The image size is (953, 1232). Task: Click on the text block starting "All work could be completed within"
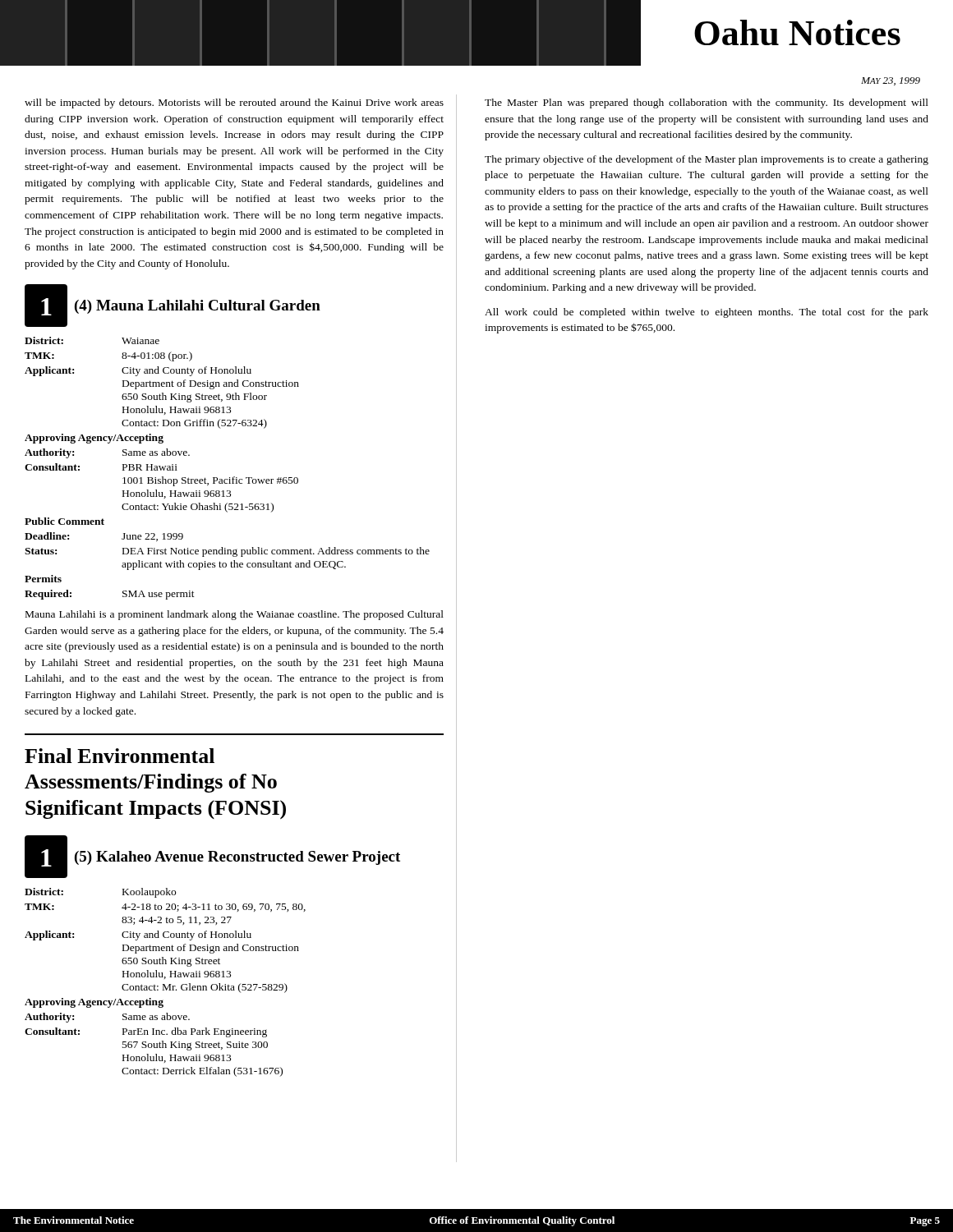tap(707, 320)
